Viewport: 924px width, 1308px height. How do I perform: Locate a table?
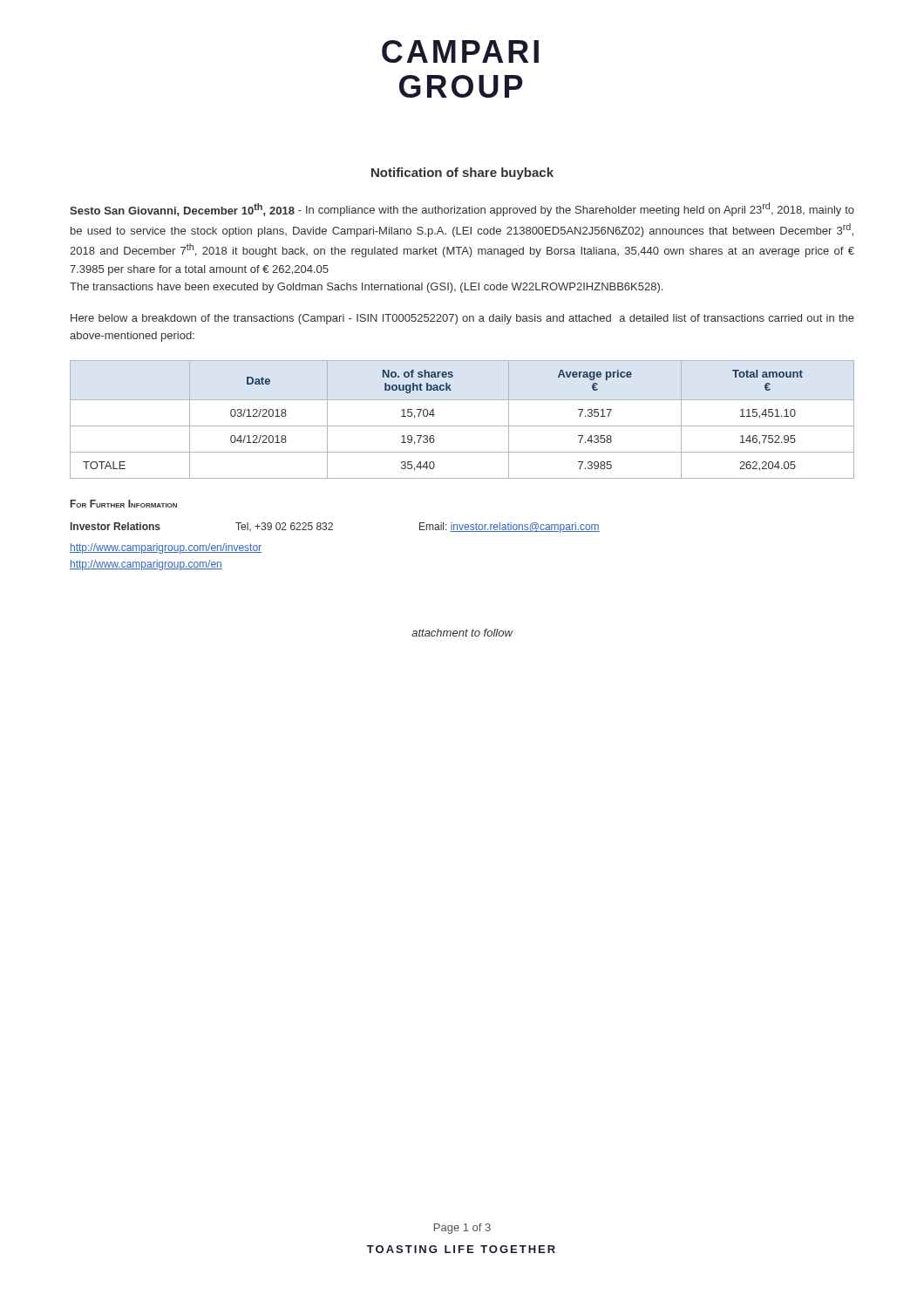click(462, 420)
